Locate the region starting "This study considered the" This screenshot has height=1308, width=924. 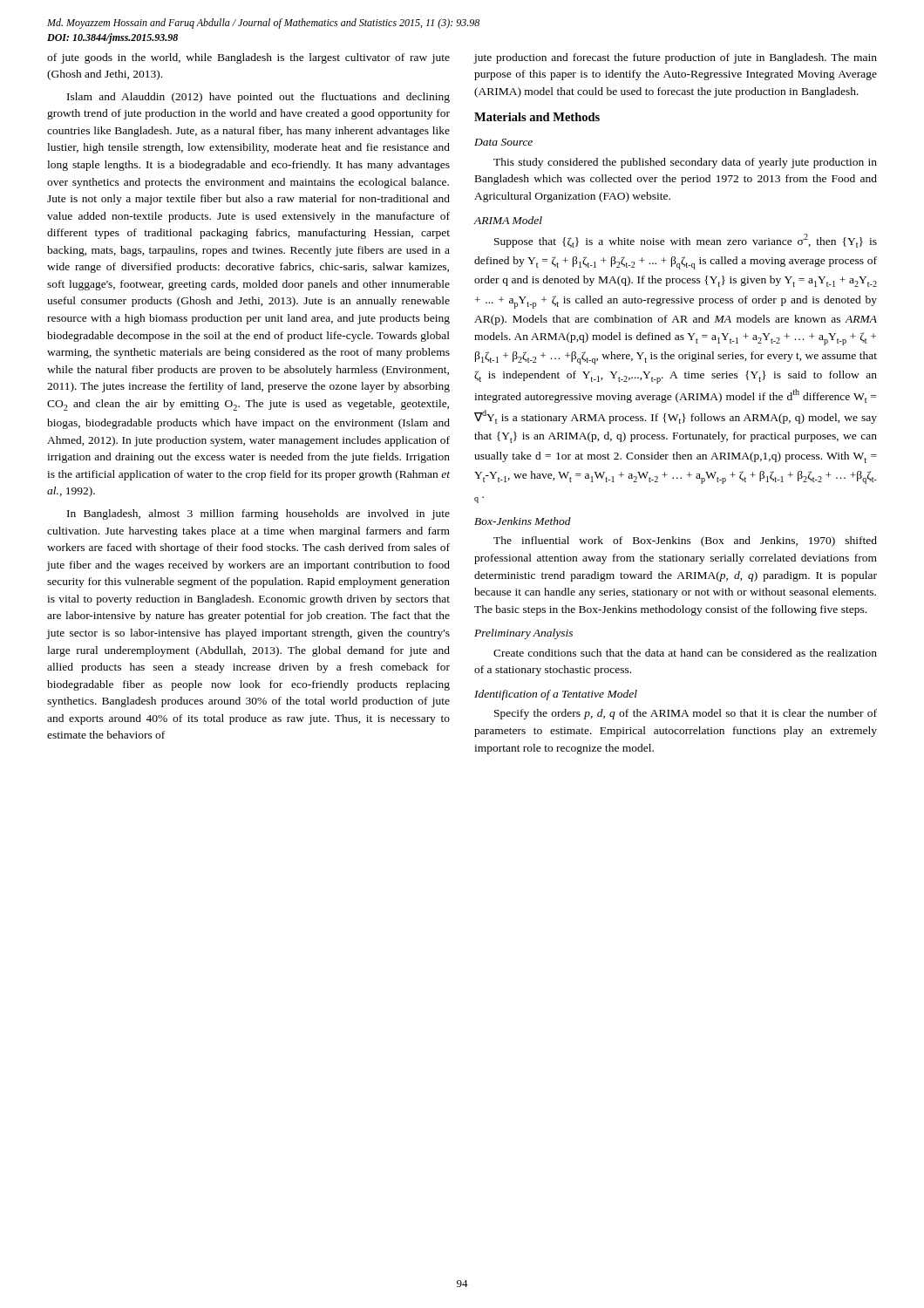pyautogui.click(x=676, y=179)
